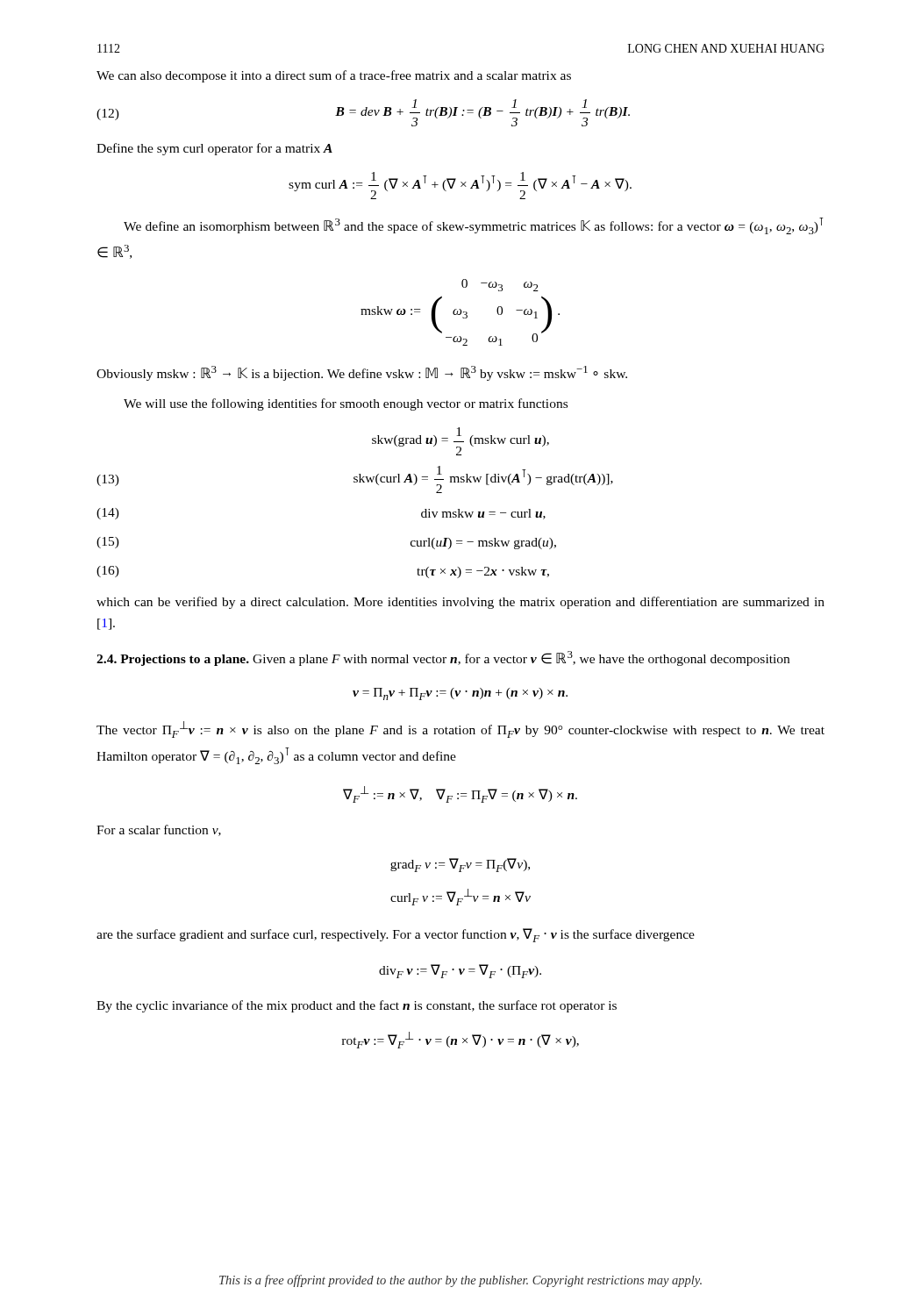Image resolution: width=921 pixels, height=1316 pixels.
Task: Select a section header
Action: 460,658
